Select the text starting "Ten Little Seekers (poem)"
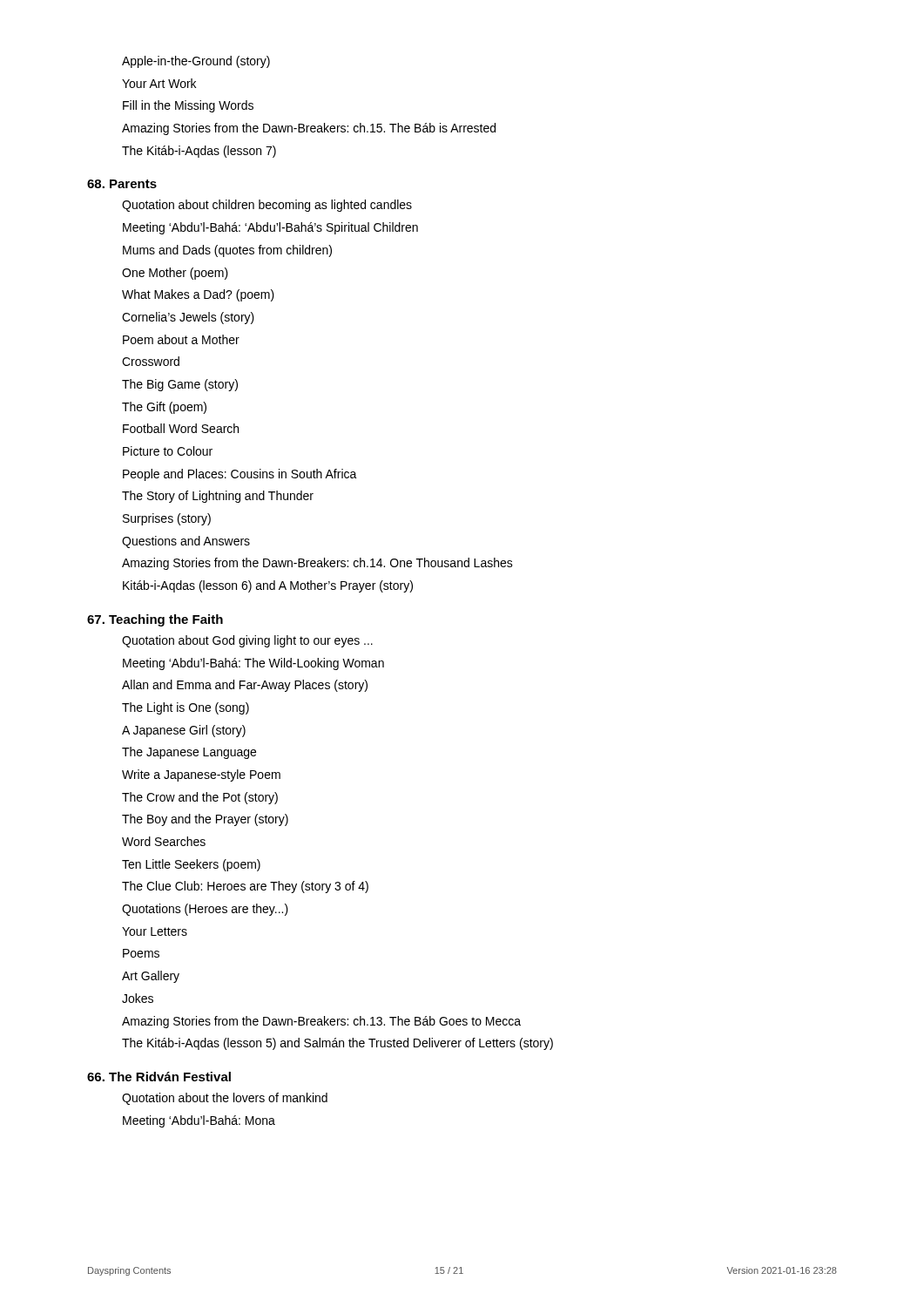Screen dimensions: 1307x924 point(191,865)
